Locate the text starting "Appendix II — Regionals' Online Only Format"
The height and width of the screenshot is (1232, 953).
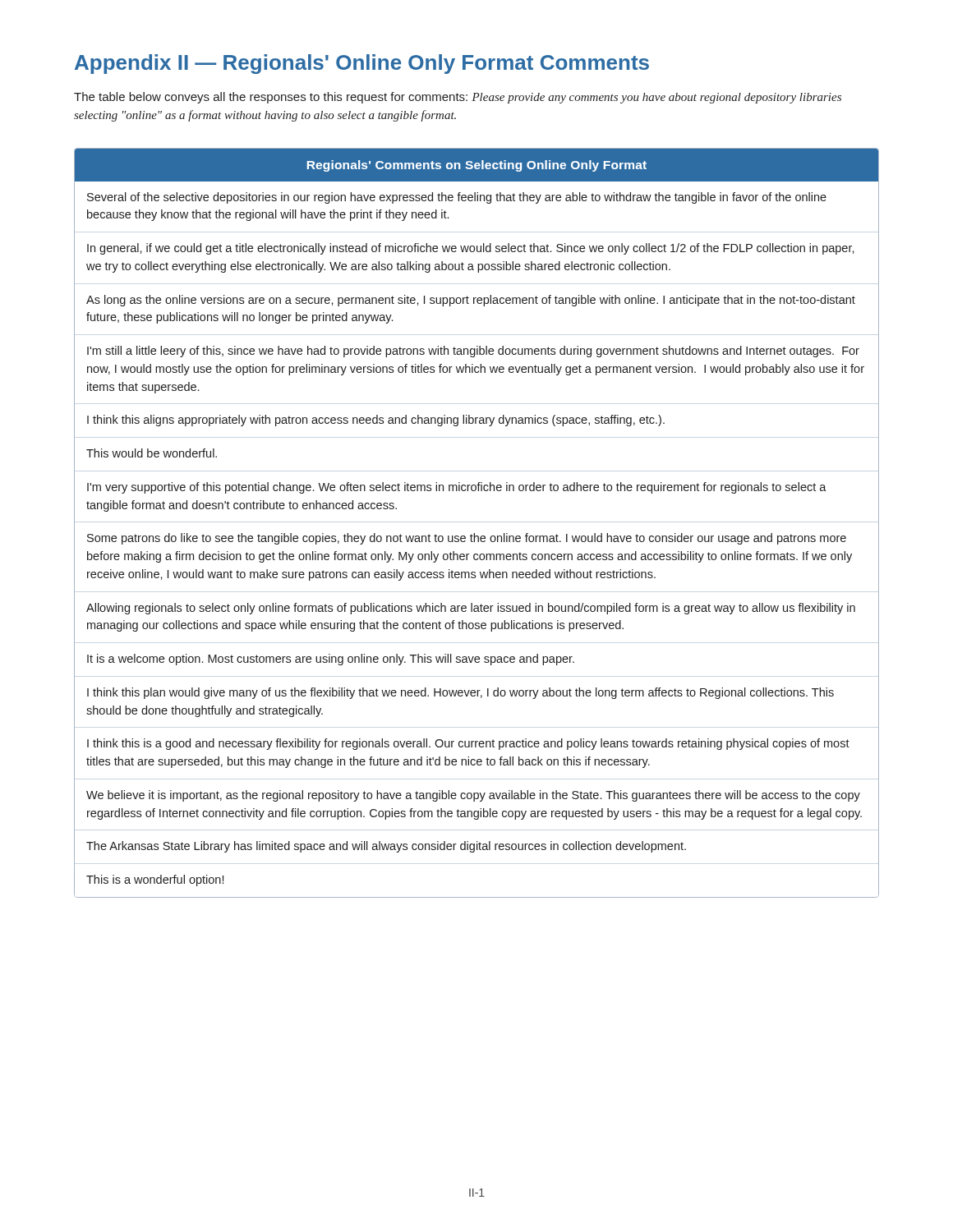pos(362,63)
